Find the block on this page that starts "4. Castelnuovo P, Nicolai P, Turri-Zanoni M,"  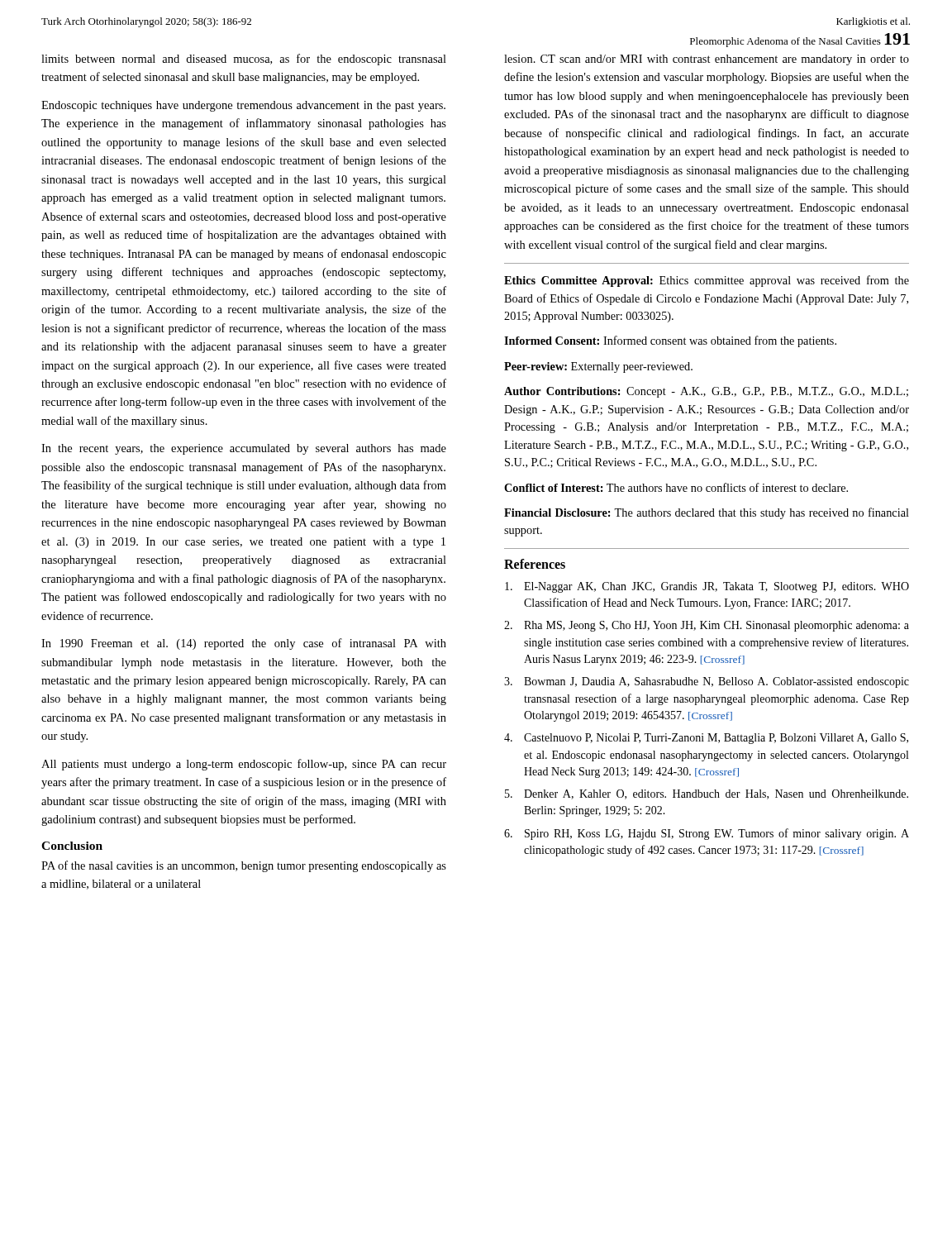click(x=707, y=755)
